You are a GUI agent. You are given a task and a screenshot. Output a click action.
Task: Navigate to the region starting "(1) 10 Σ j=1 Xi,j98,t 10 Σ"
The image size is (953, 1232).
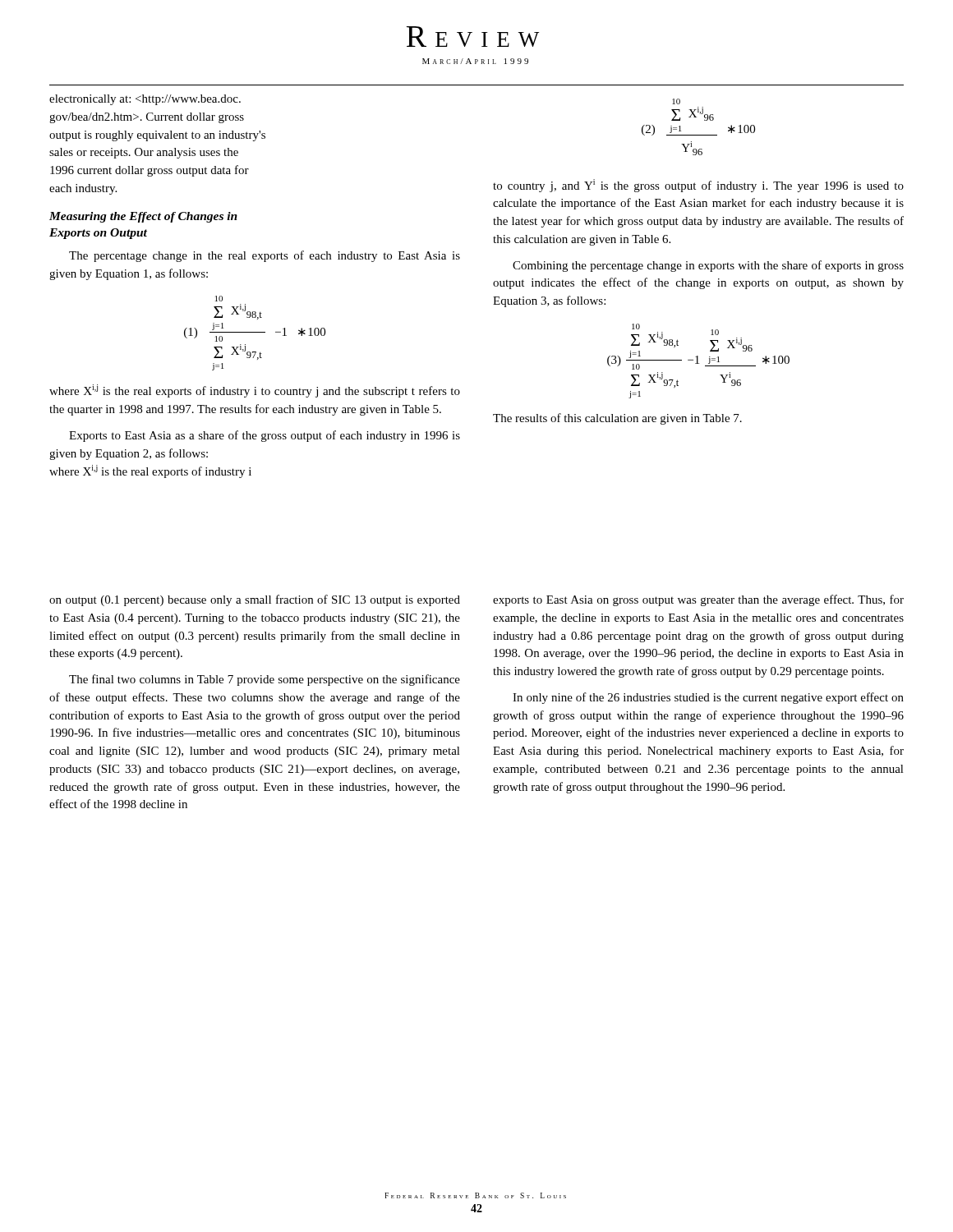point(255,333)
